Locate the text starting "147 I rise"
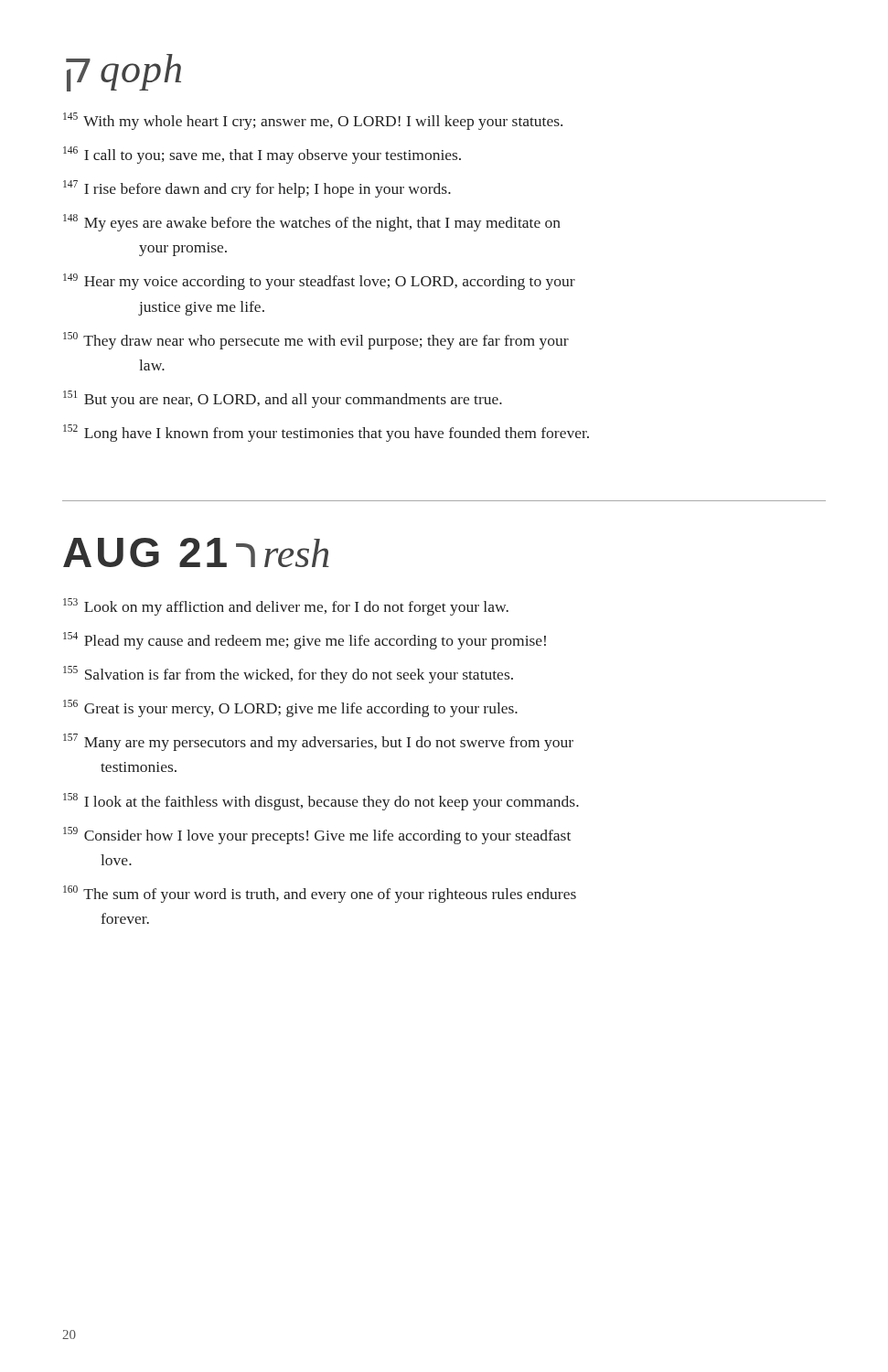The height and width of the screenshot is (1372, 888). click(257, 188)
